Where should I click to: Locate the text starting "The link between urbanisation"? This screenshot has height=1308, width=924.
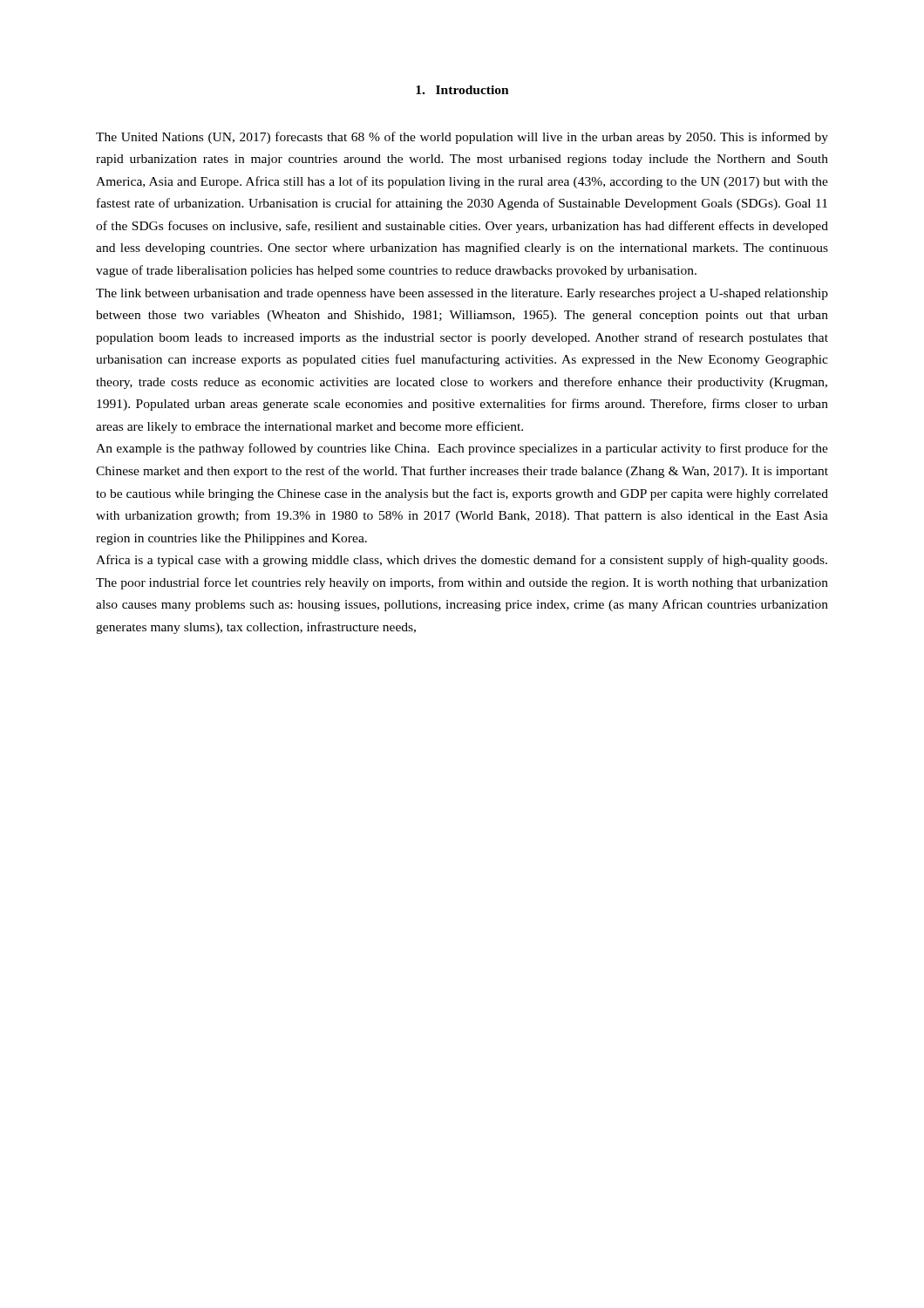click(x=462, y=359)
